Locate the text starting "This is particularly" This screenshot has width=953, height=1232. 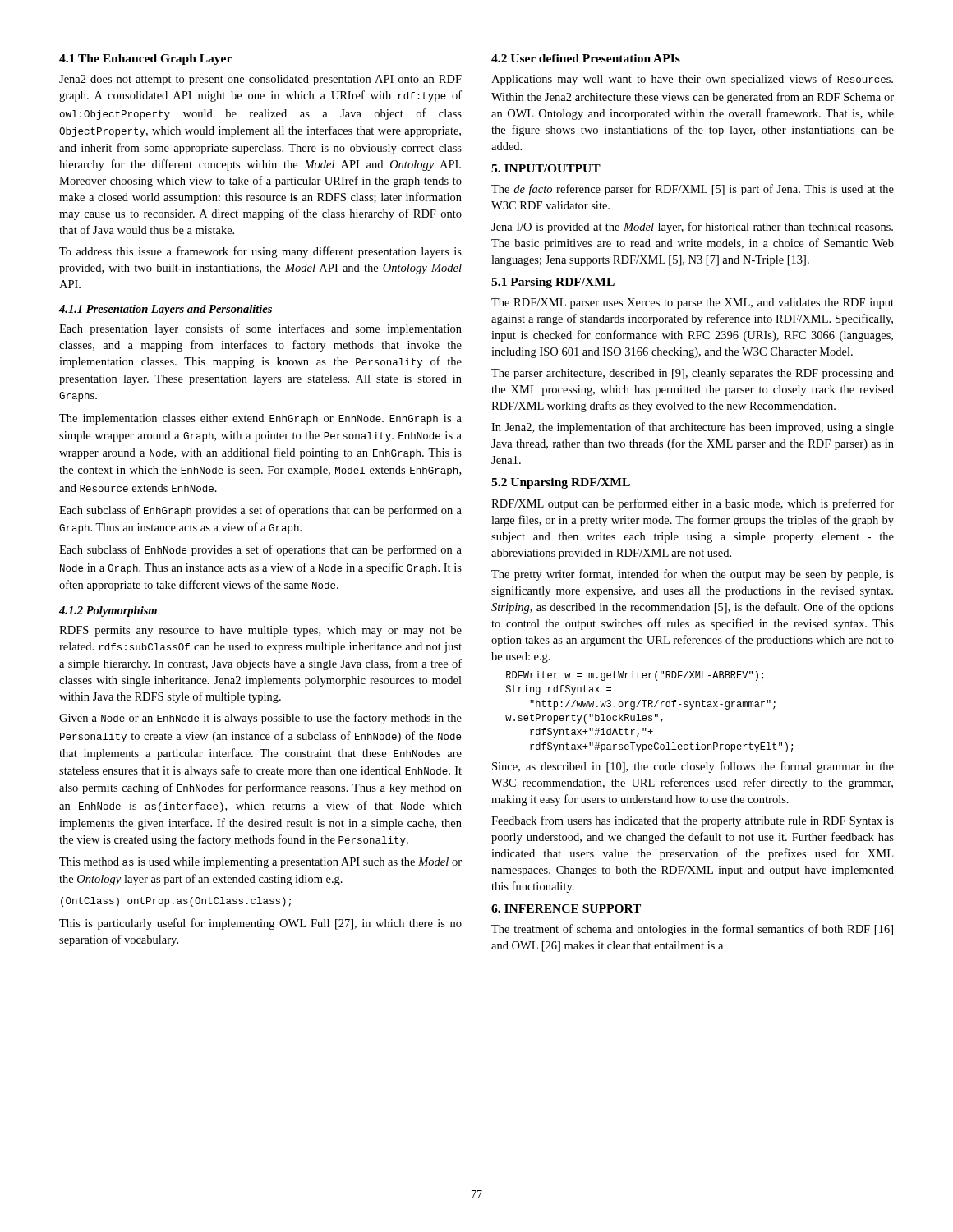click(260, 931)
